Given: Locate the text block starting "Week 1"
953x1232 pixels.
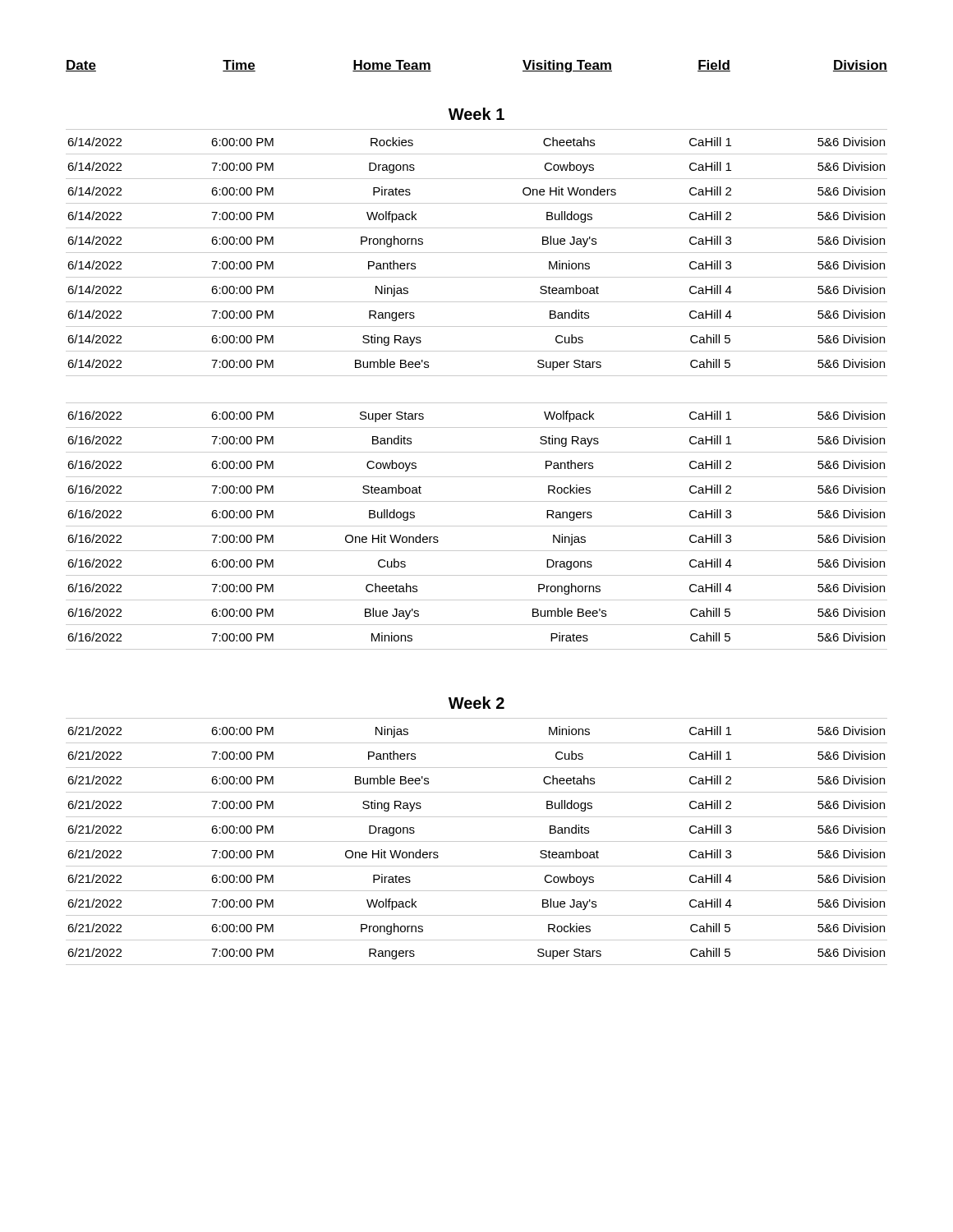Looking at the screenshot, I should pyautogui.click(x=476, y=114).
